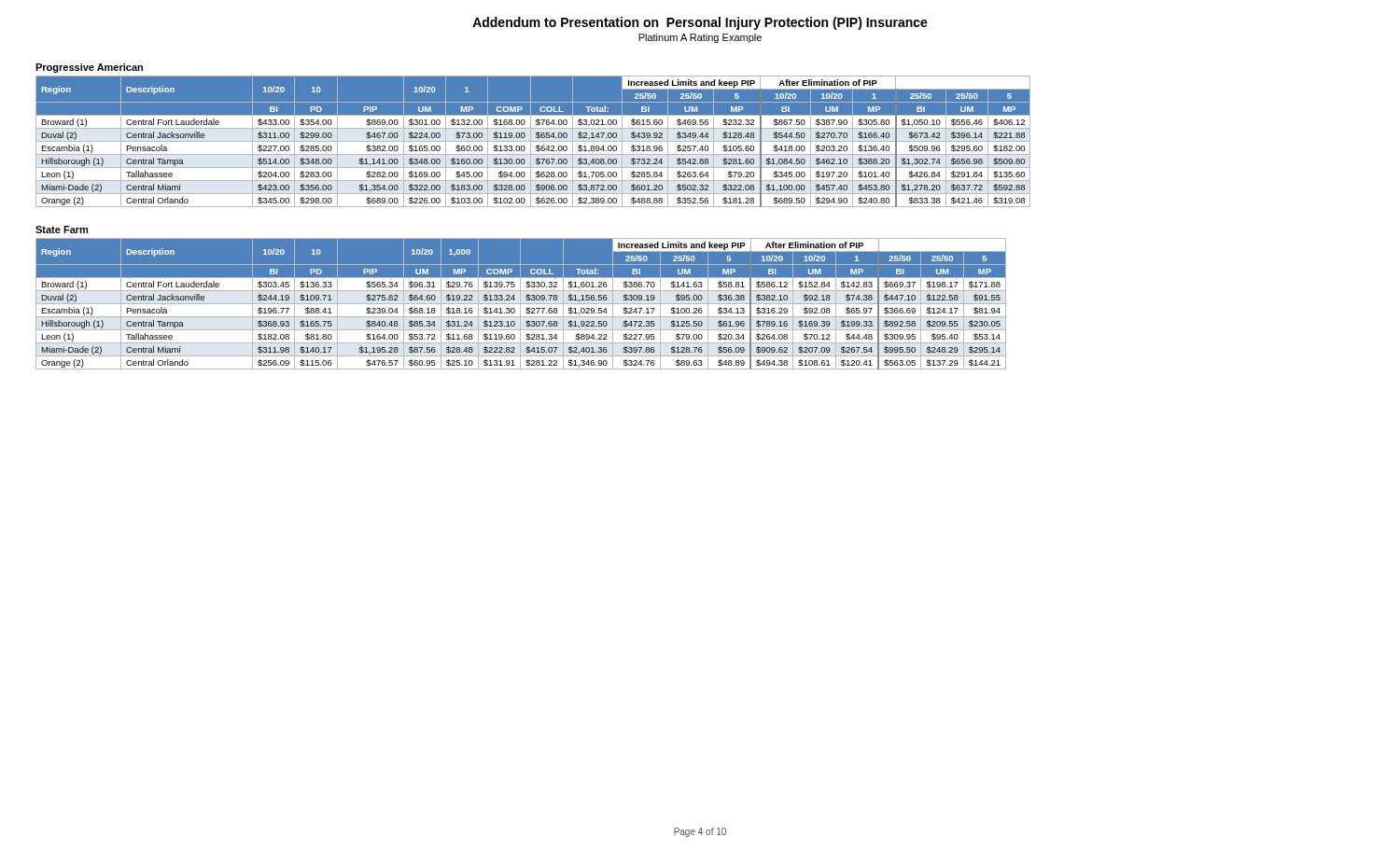Click where it says "State Farm"
Image resolution: width=1400 pixels, height=850 pixels.
(62, 230)
